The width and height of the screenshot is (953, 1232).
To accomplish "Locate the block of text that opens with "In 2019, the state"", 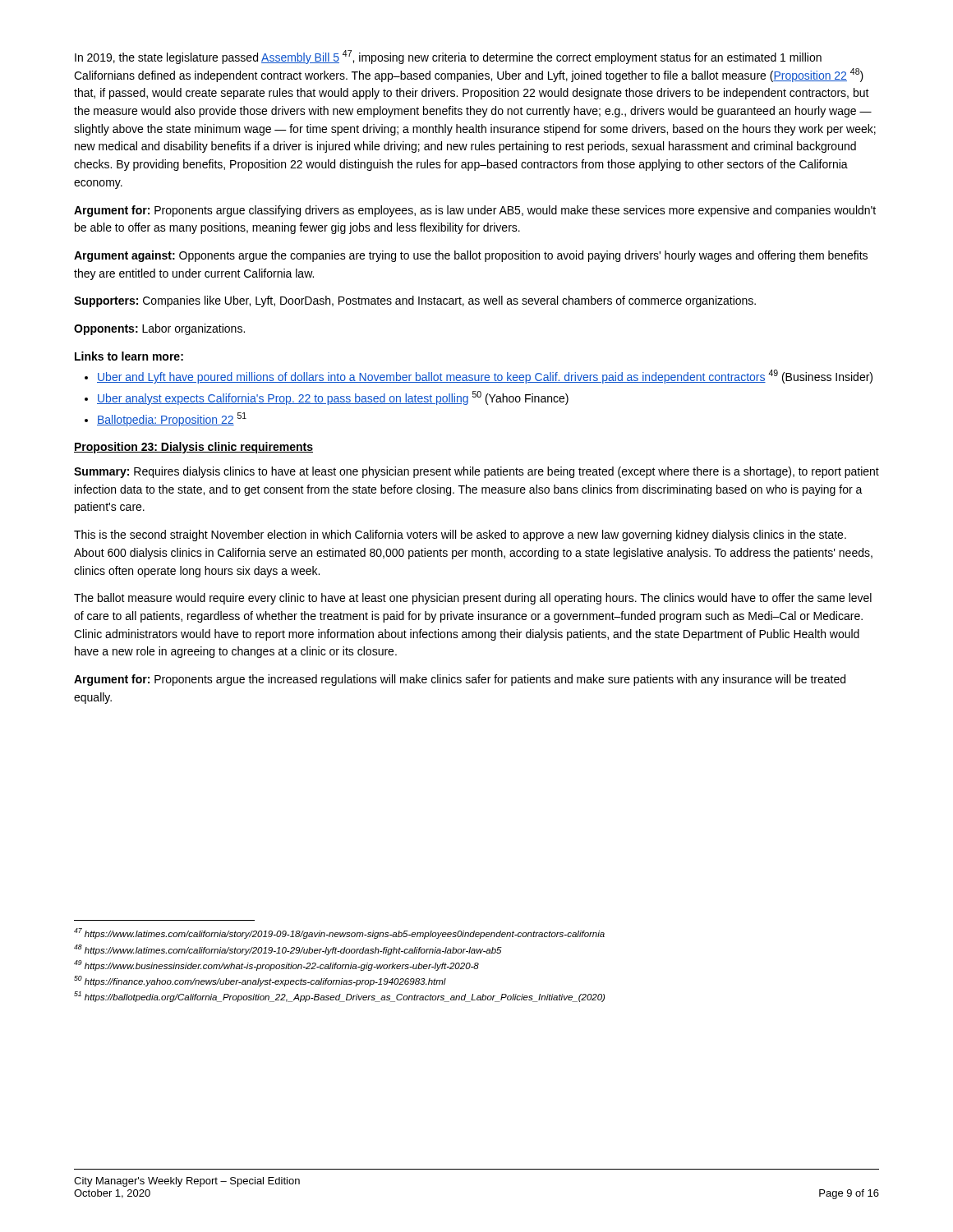I will 475,119.
